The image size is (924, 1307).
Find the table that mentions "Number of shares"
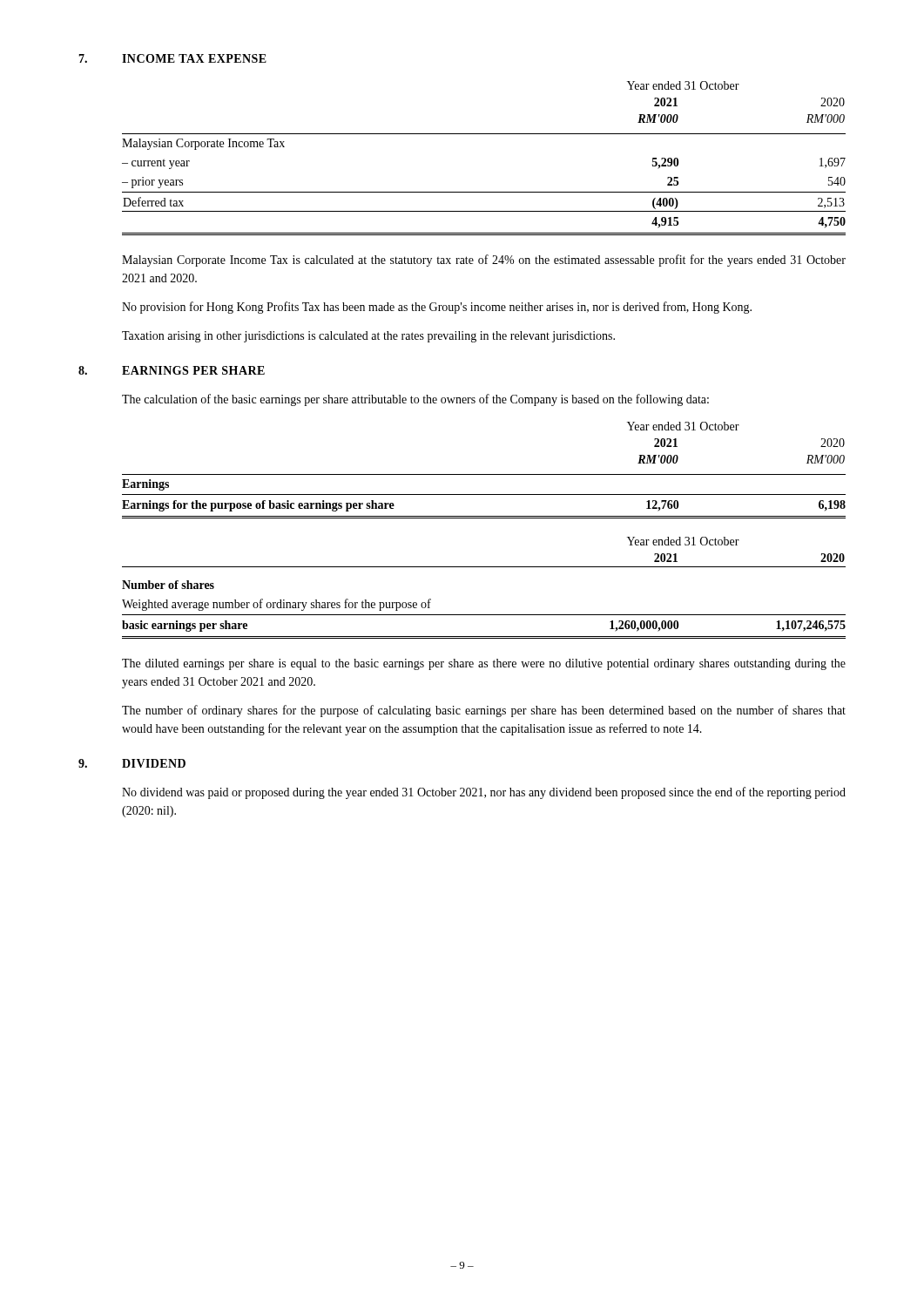coord(484,586)
